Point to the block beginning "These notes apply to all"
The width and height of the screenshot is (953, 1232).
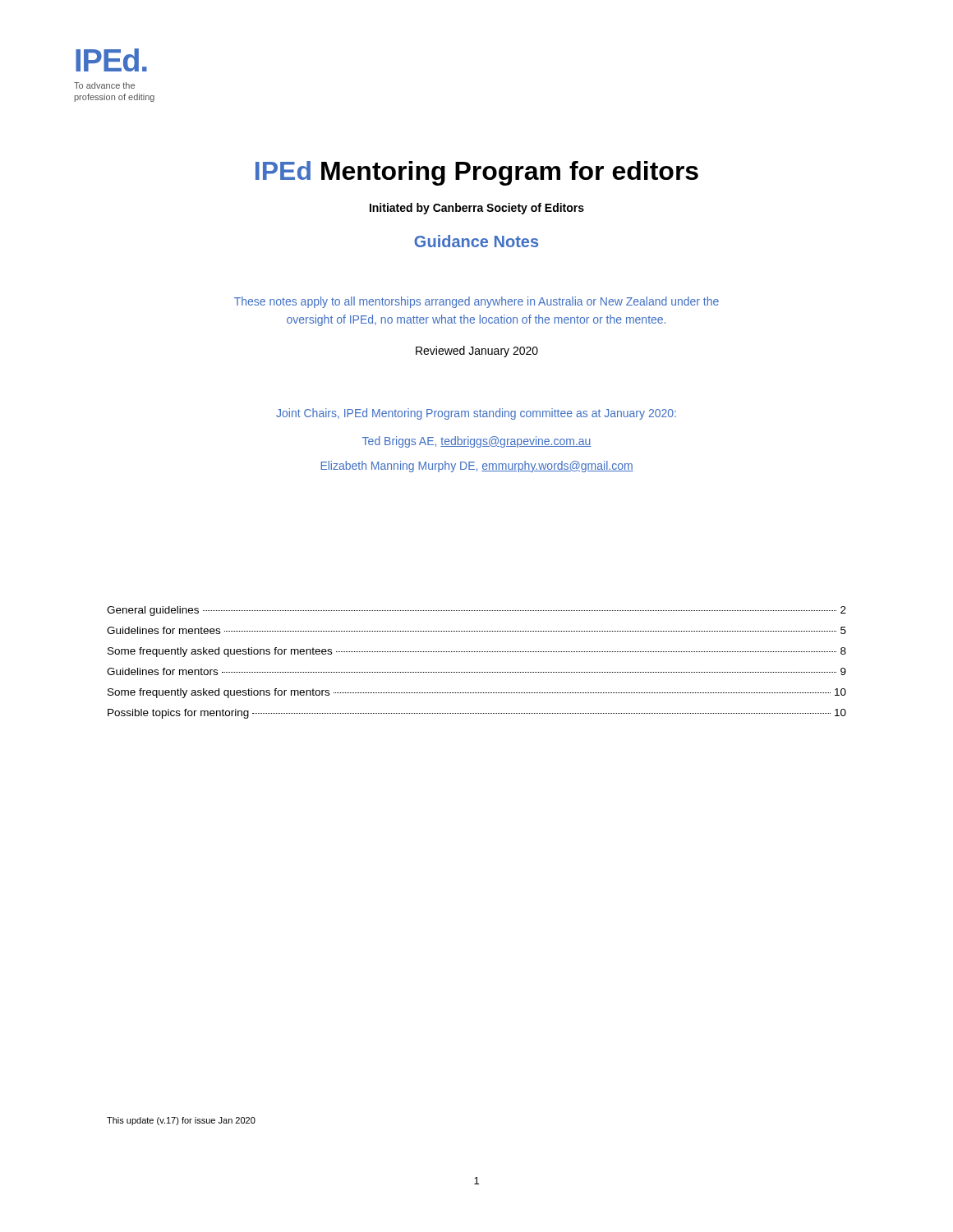(476, 311)
